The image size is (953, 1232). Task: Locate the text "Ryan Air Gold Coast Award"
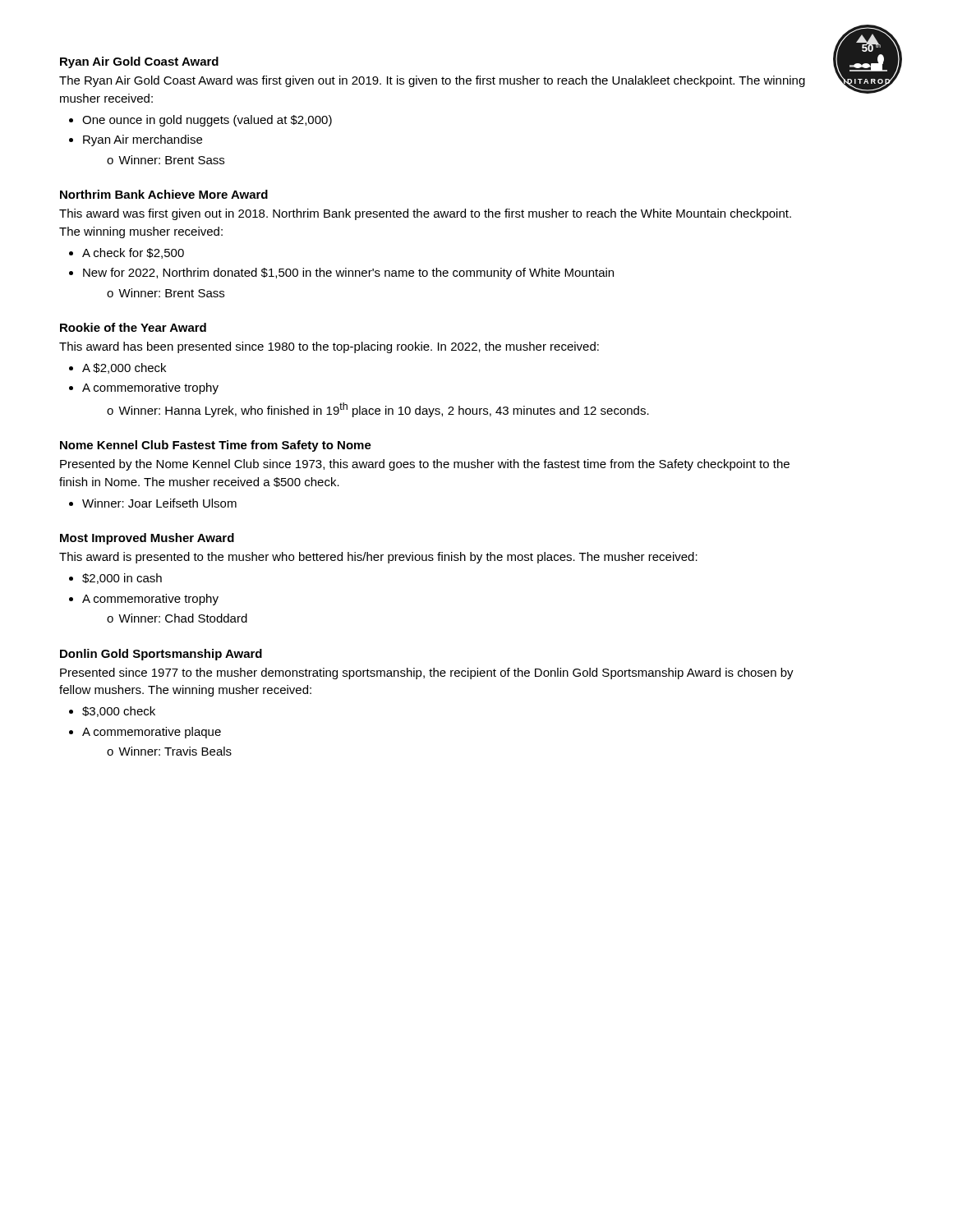pos(139,61)
